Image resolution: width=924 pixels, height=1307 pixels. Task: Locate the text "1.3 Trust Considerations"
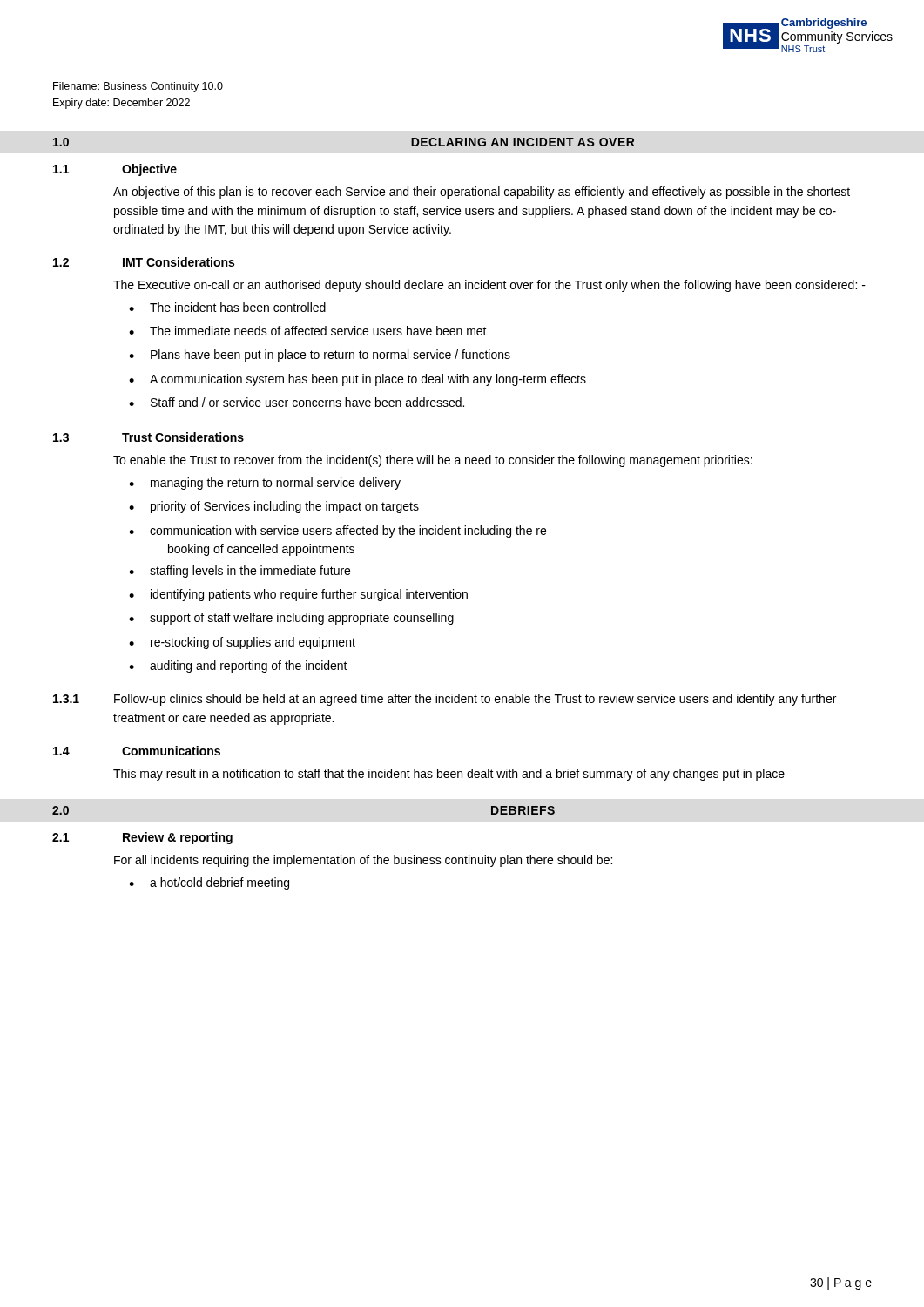tap(122, 438)
